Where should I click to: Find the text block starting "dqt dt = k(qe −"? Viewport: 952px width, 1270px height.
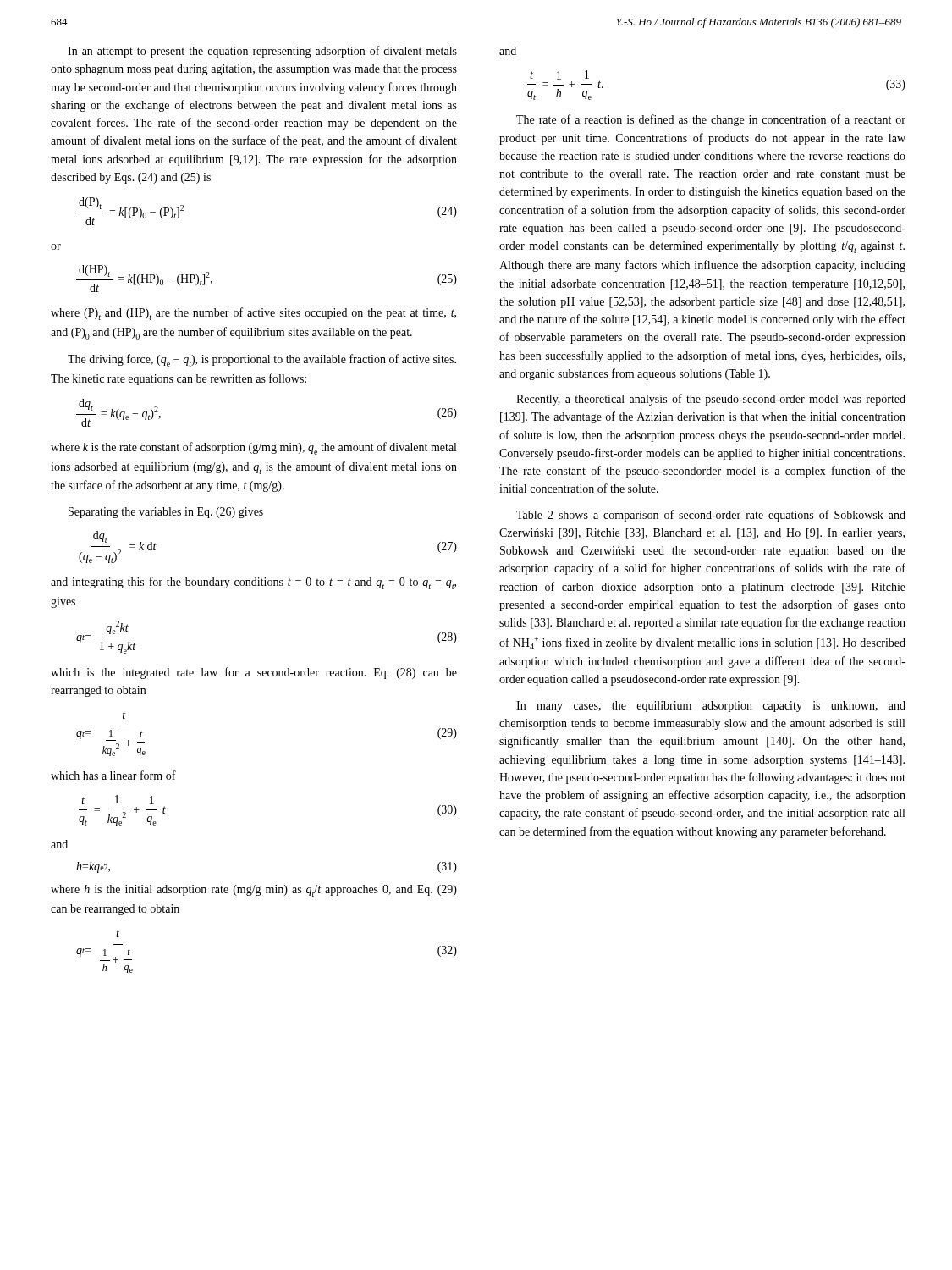86,414
